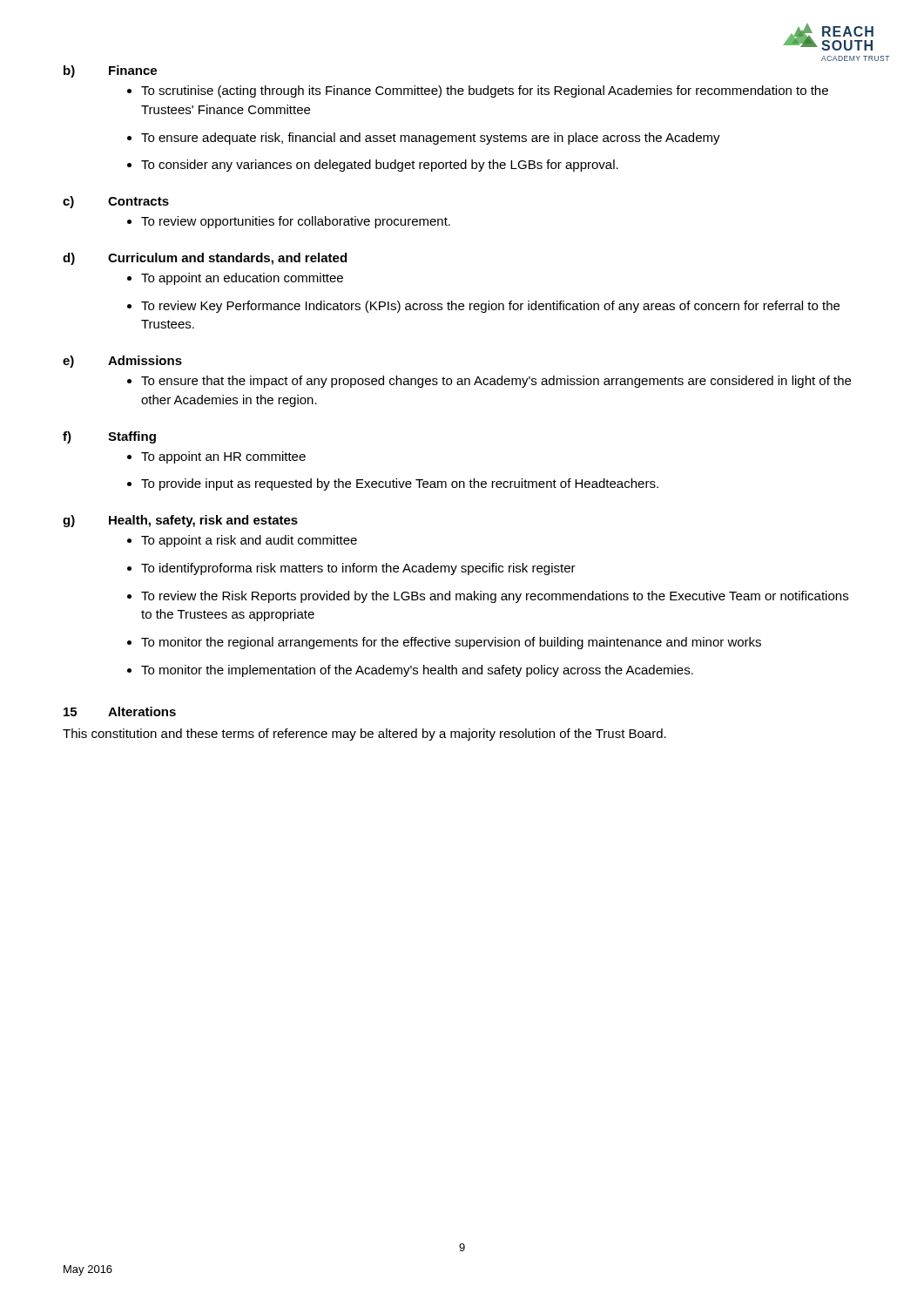Locate the block of text that opens with "To ensure adequate risk, financial and asset"
924x1307 pixels.
(430, 137)
